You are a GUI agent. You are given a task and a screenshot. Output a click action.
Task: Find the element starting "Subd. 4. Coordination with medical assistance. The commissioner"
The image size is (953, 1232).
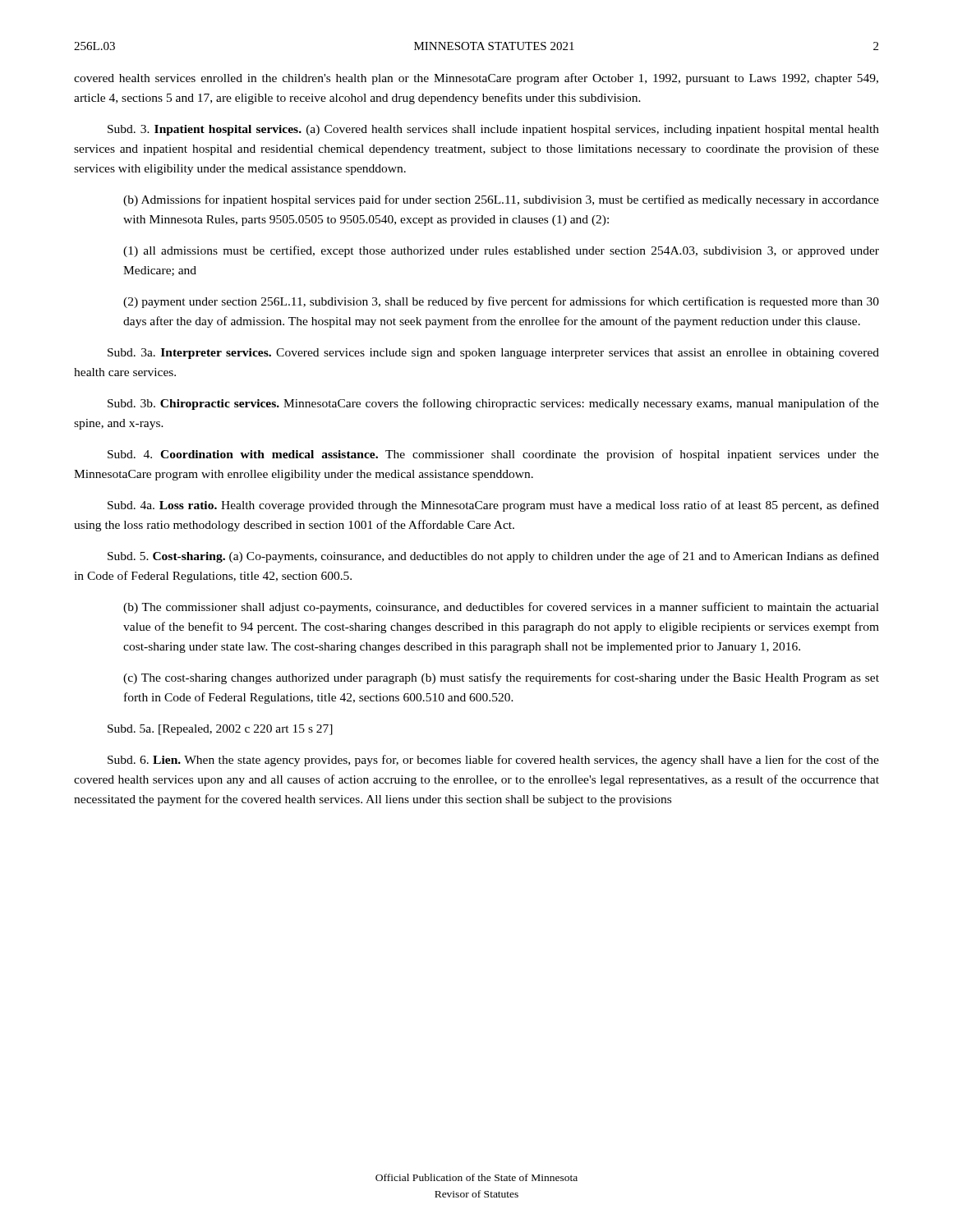point(476,464)
